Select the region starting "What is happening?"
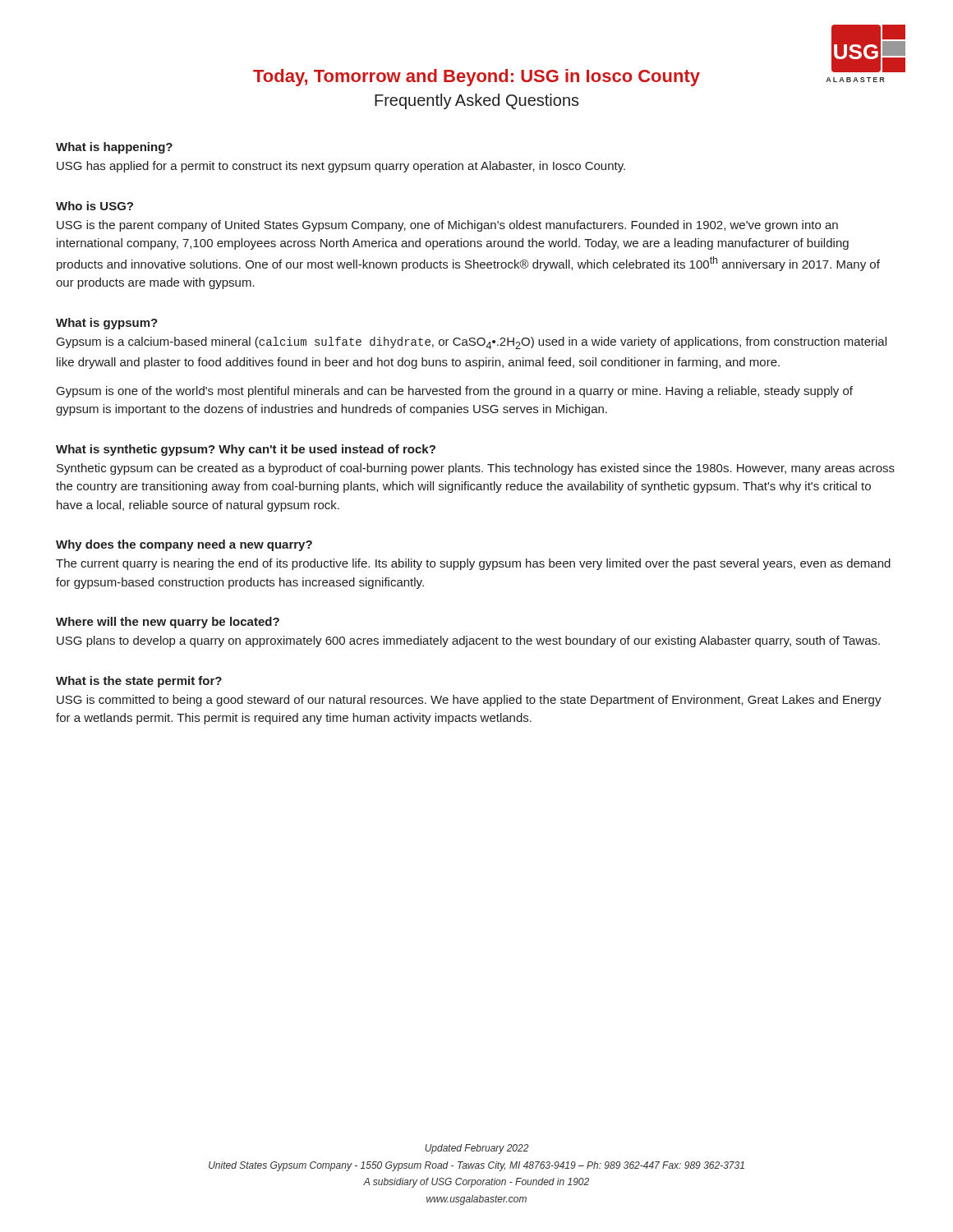 114,147
